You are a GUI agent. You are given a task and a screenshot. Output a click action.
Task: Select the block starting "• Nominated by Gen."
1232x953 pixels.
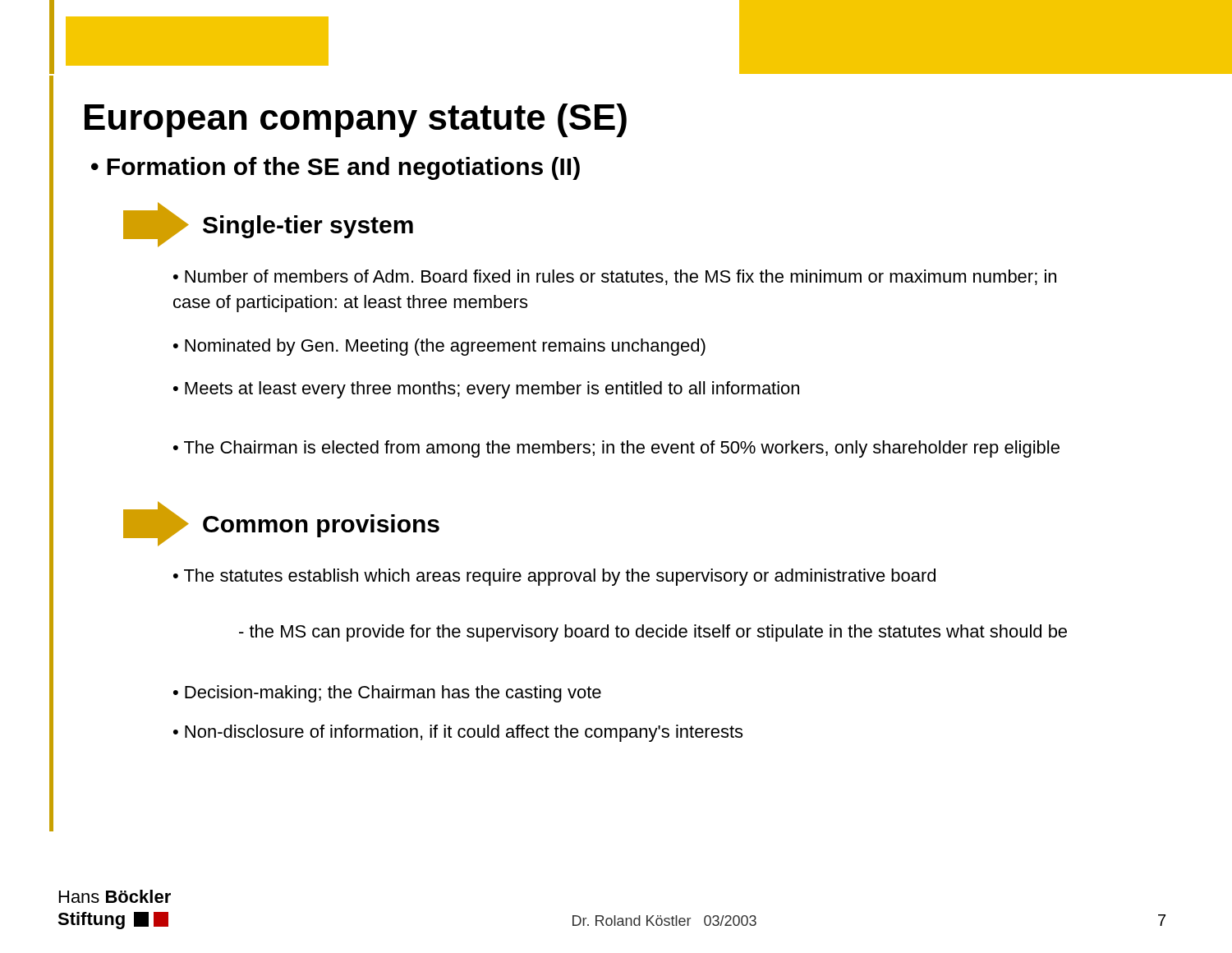(x=439, y=345)
